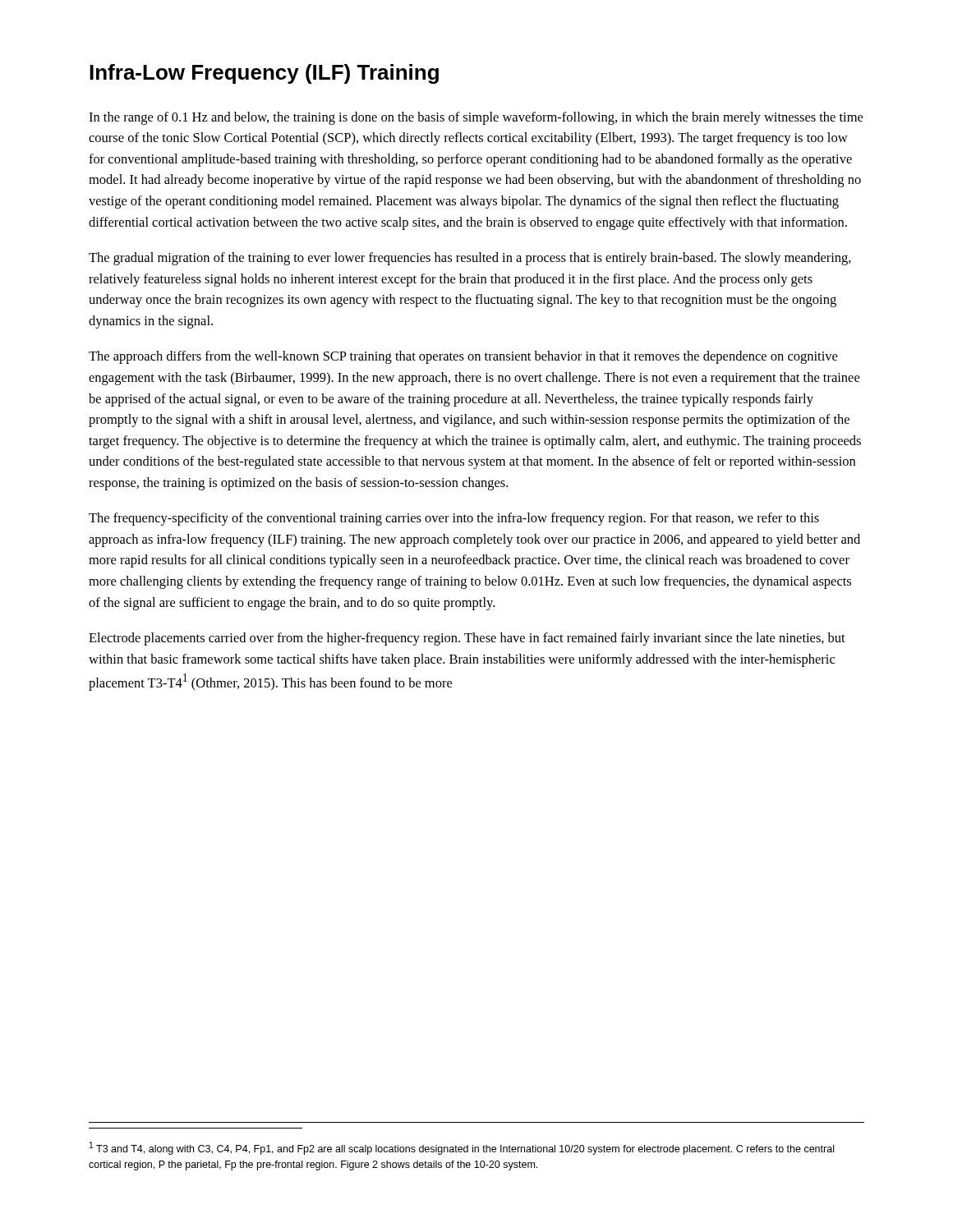Select the title that says "Infra-Low Frequency (ILF) Training"

tap(264, 74)
